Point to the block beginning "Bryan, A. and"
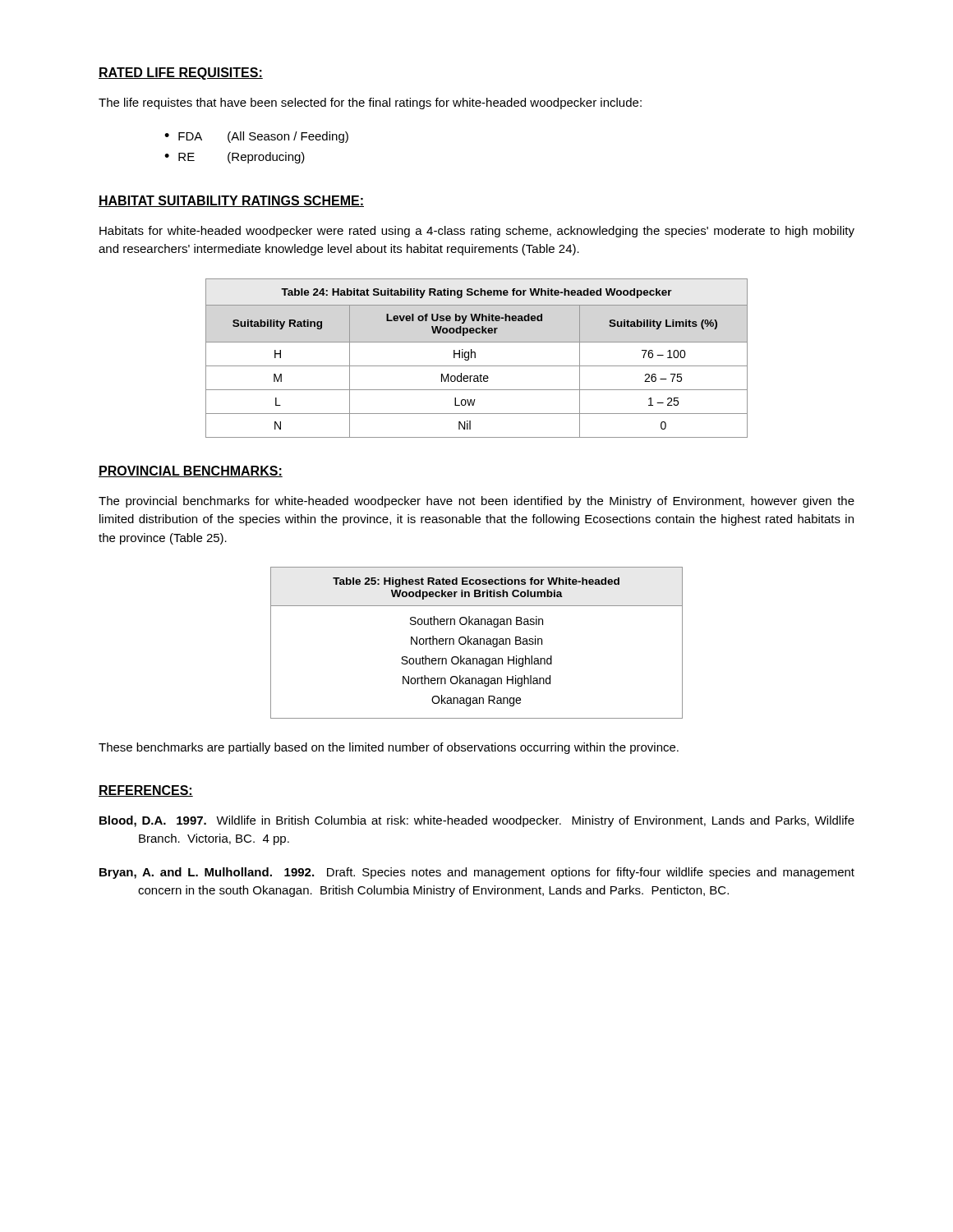Image resolution: width=953 pixels, height=1232 pixels. (476, 881)
